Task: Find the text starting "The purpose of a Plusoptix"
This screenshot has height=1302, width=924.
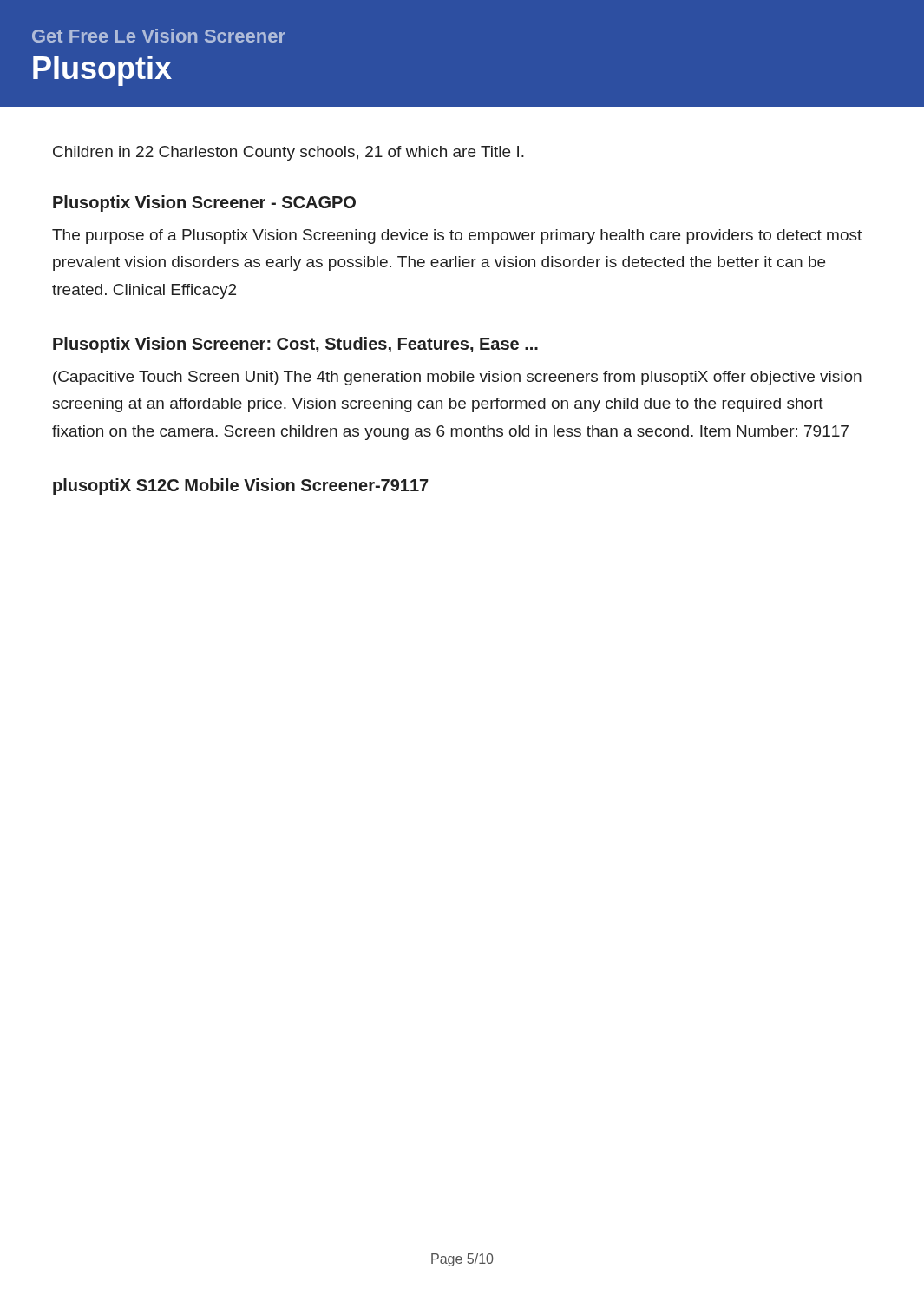Action: click(457, 262)
